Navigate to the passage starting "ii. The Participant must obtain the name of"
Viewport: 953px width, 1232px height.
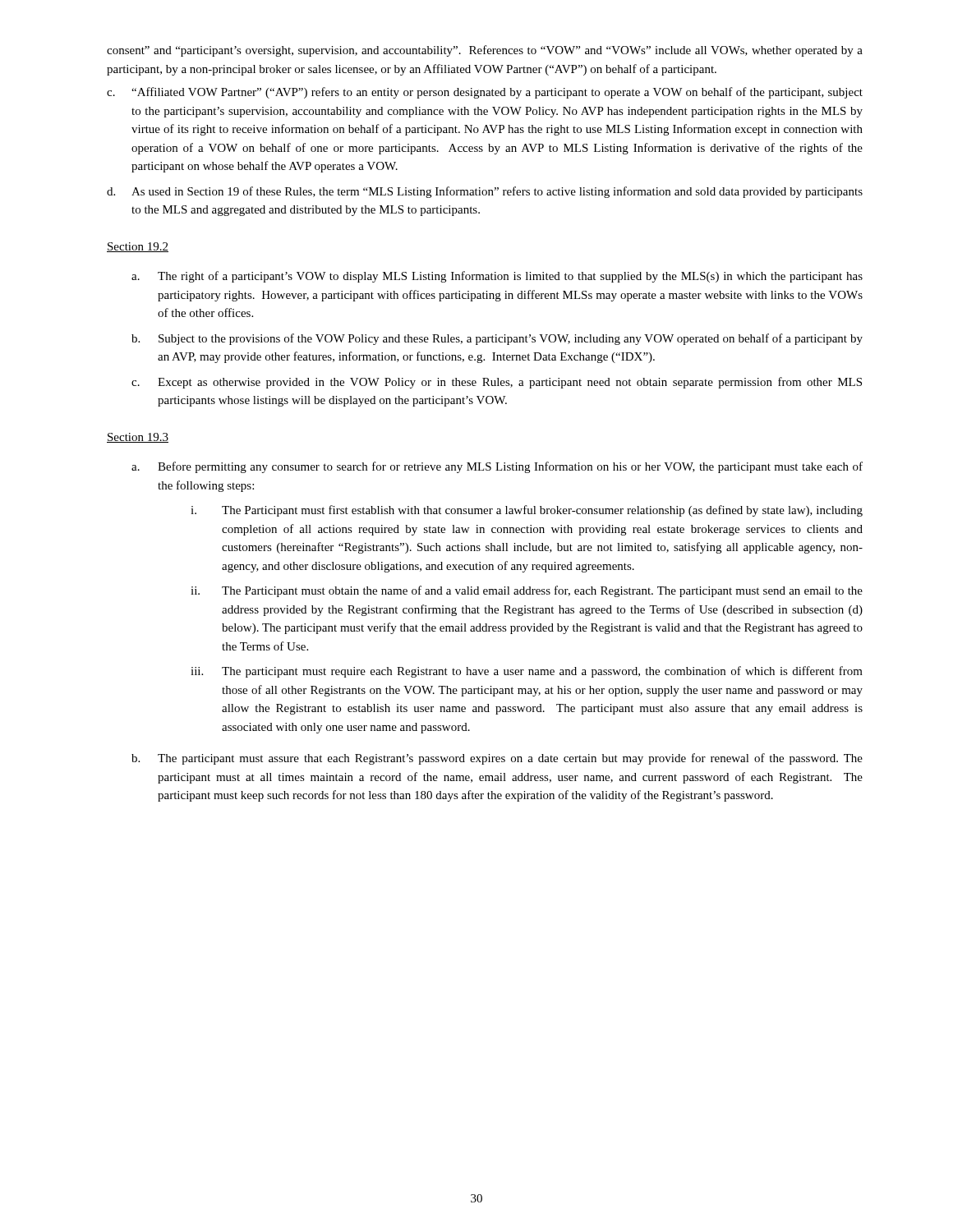click(x=527, y=618)
